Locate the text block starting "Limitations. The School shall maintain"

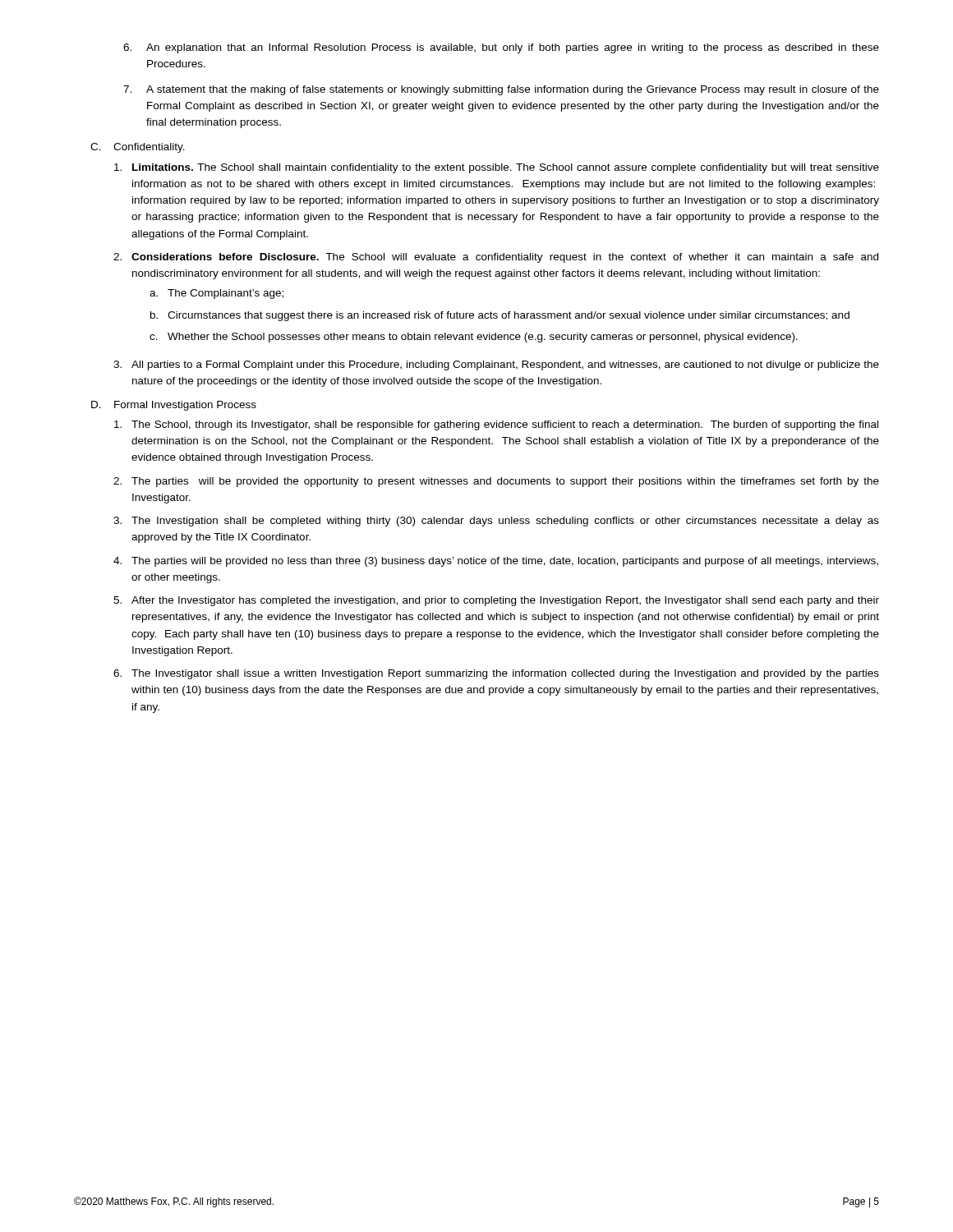point(496,201)
